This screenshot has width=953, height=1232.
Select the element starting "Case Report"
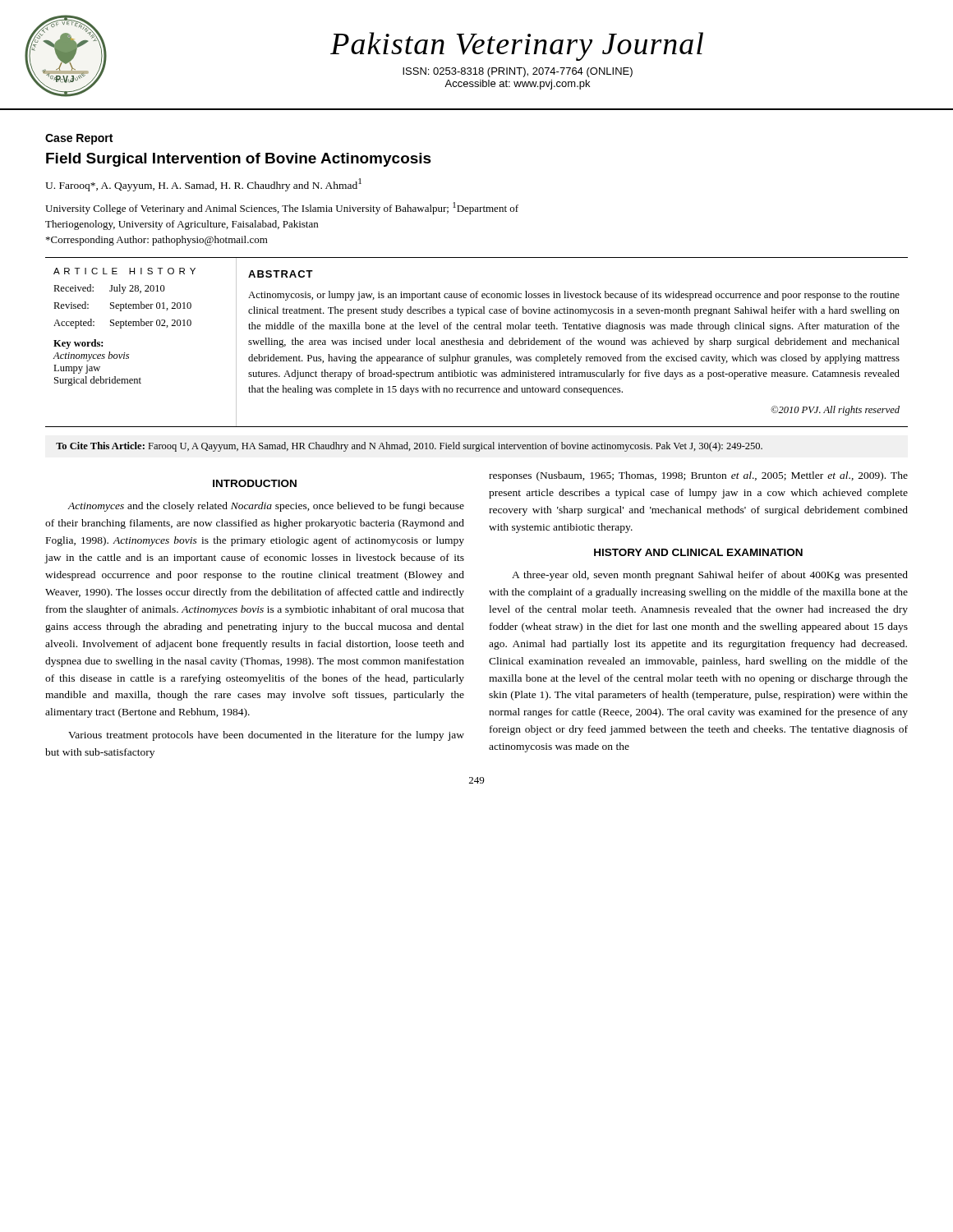[x=79, y=138]
